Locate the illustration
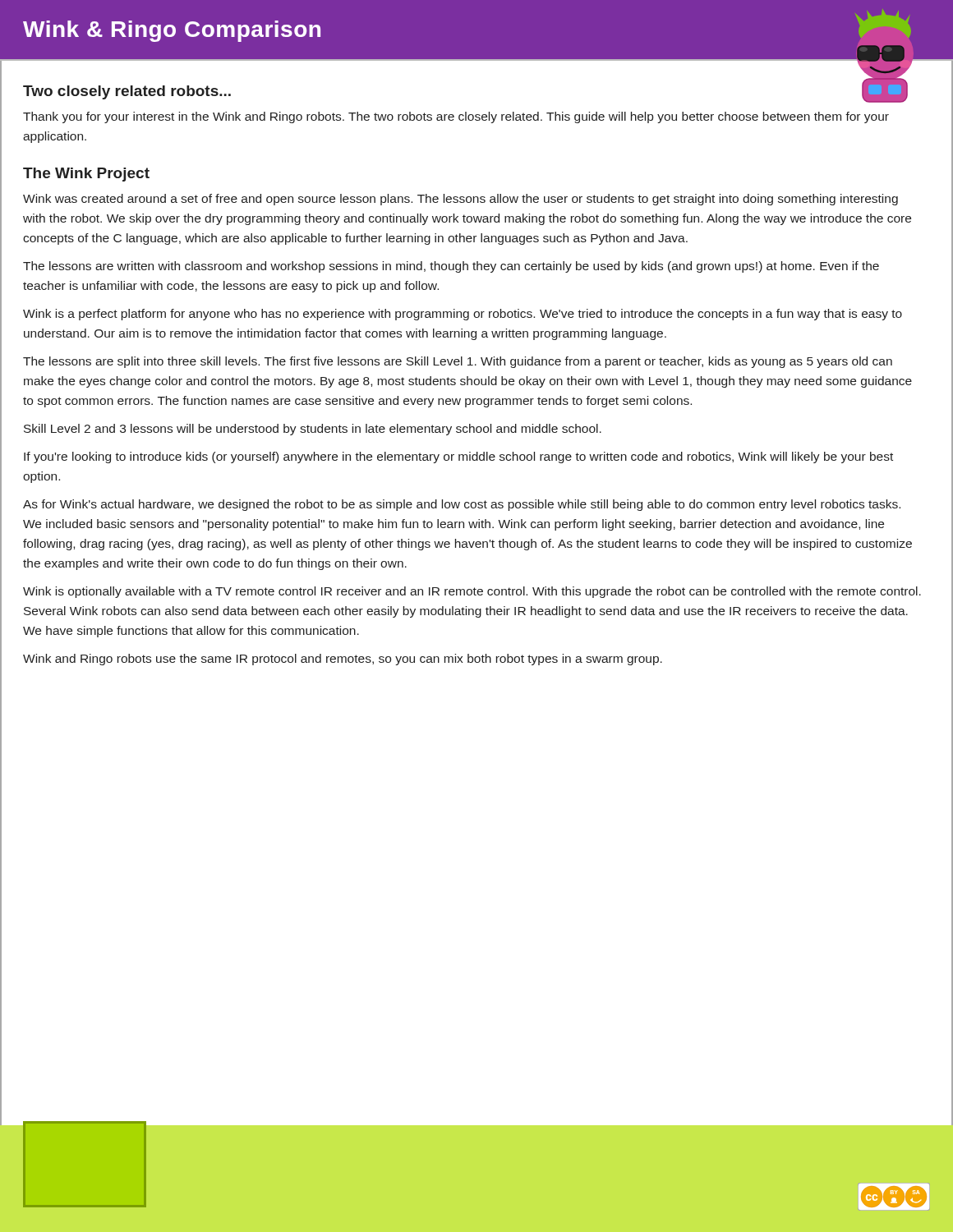 click(x=885, y=58)
